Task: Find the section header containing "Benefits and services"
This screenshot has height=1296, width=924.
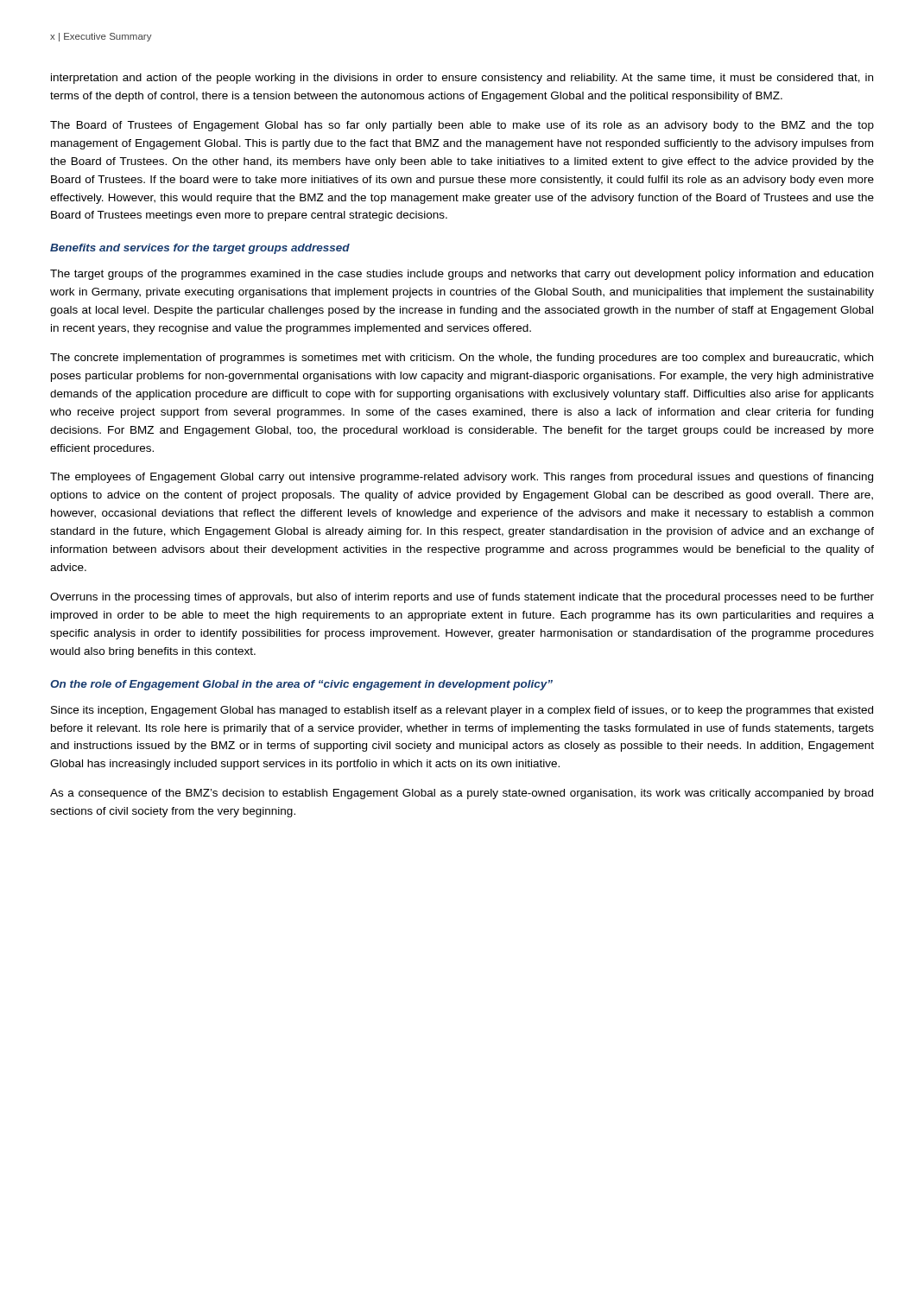Action: (x=200, y=248)
